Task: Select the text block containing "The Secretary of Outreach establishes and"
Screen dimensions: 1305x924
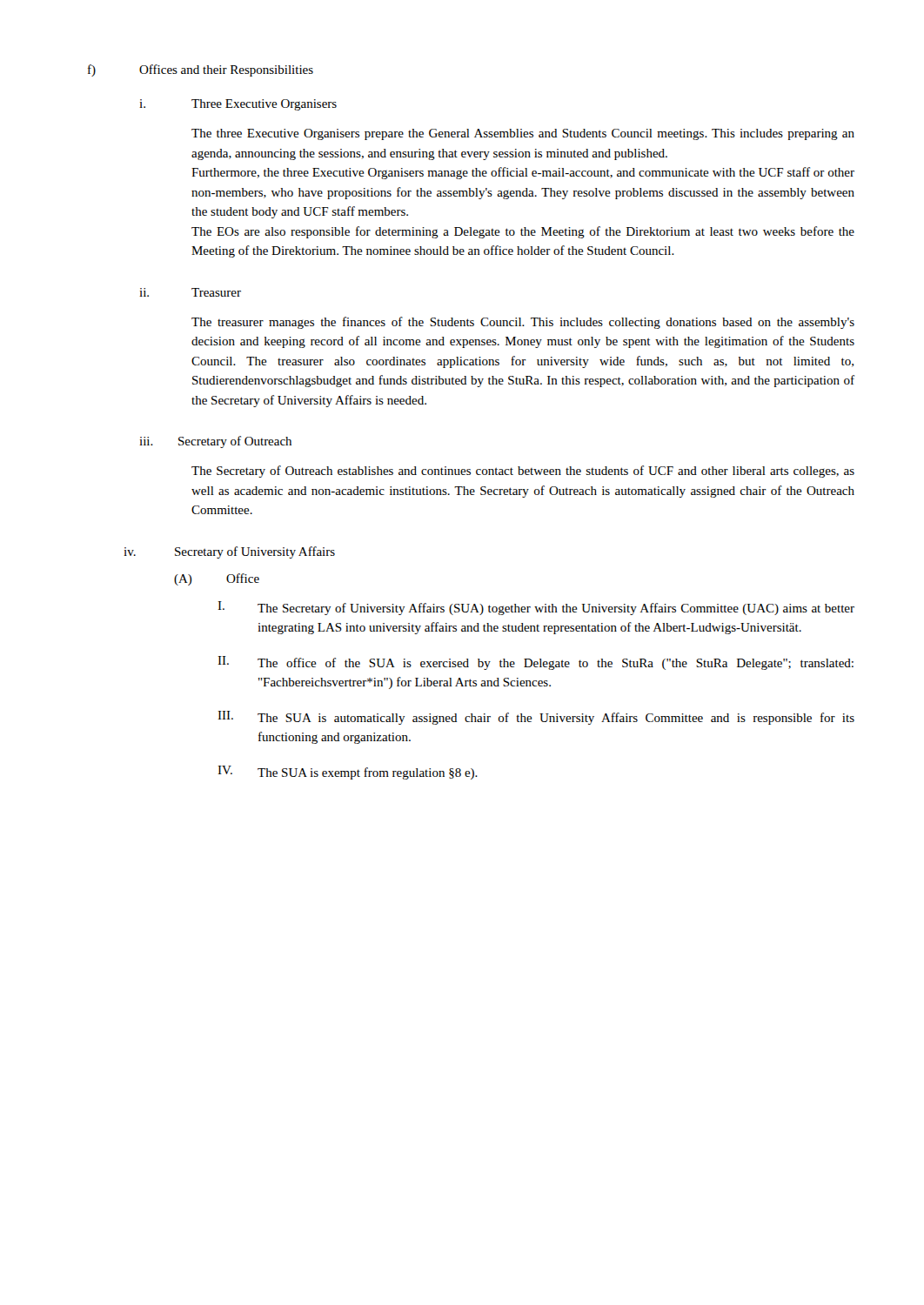Action: click(523, 490)
